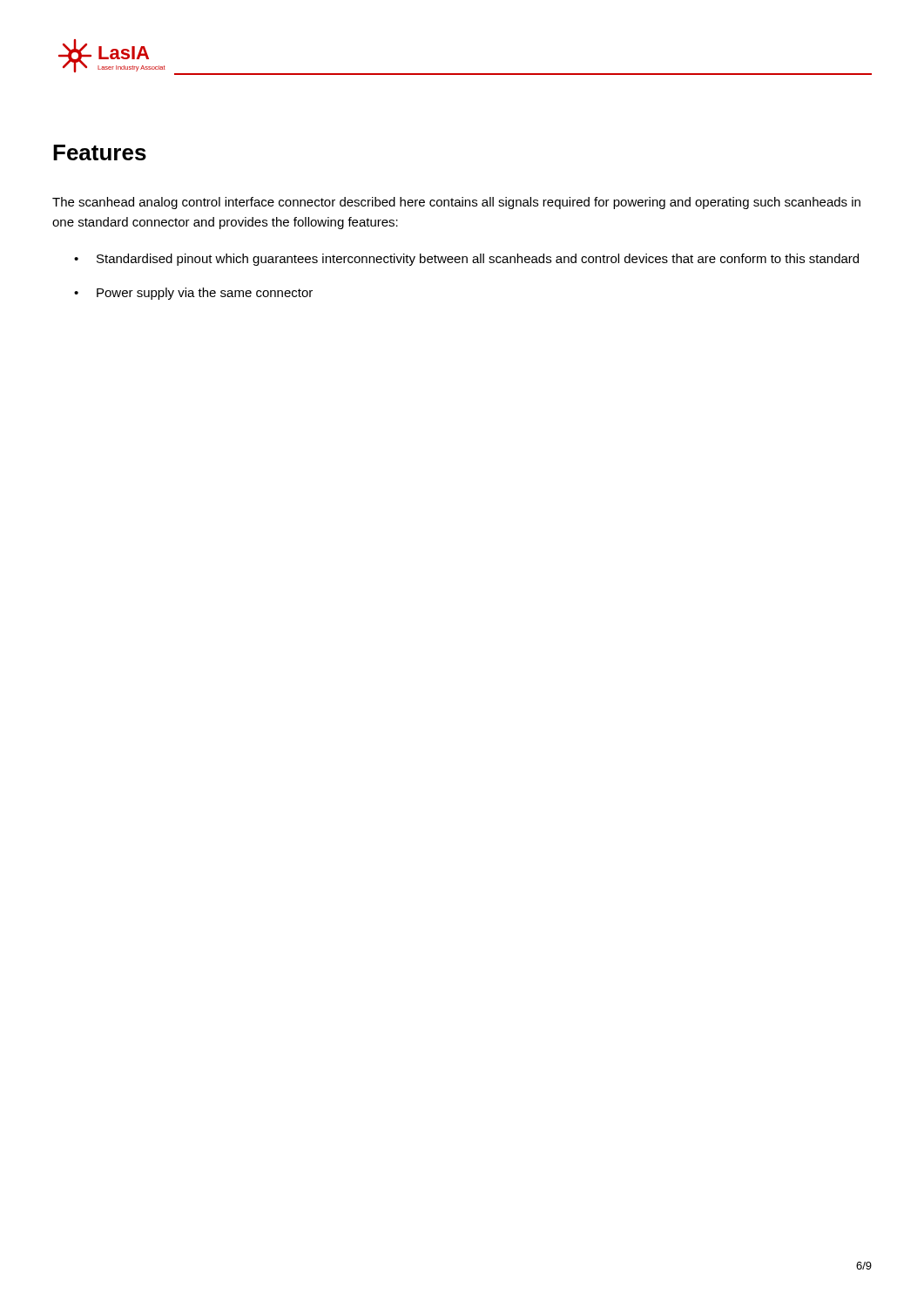Viewport: 924px width, 1307px height.
Task: Navigate to the passage starting "The scanhead analog control interface"
Action: 457,212
